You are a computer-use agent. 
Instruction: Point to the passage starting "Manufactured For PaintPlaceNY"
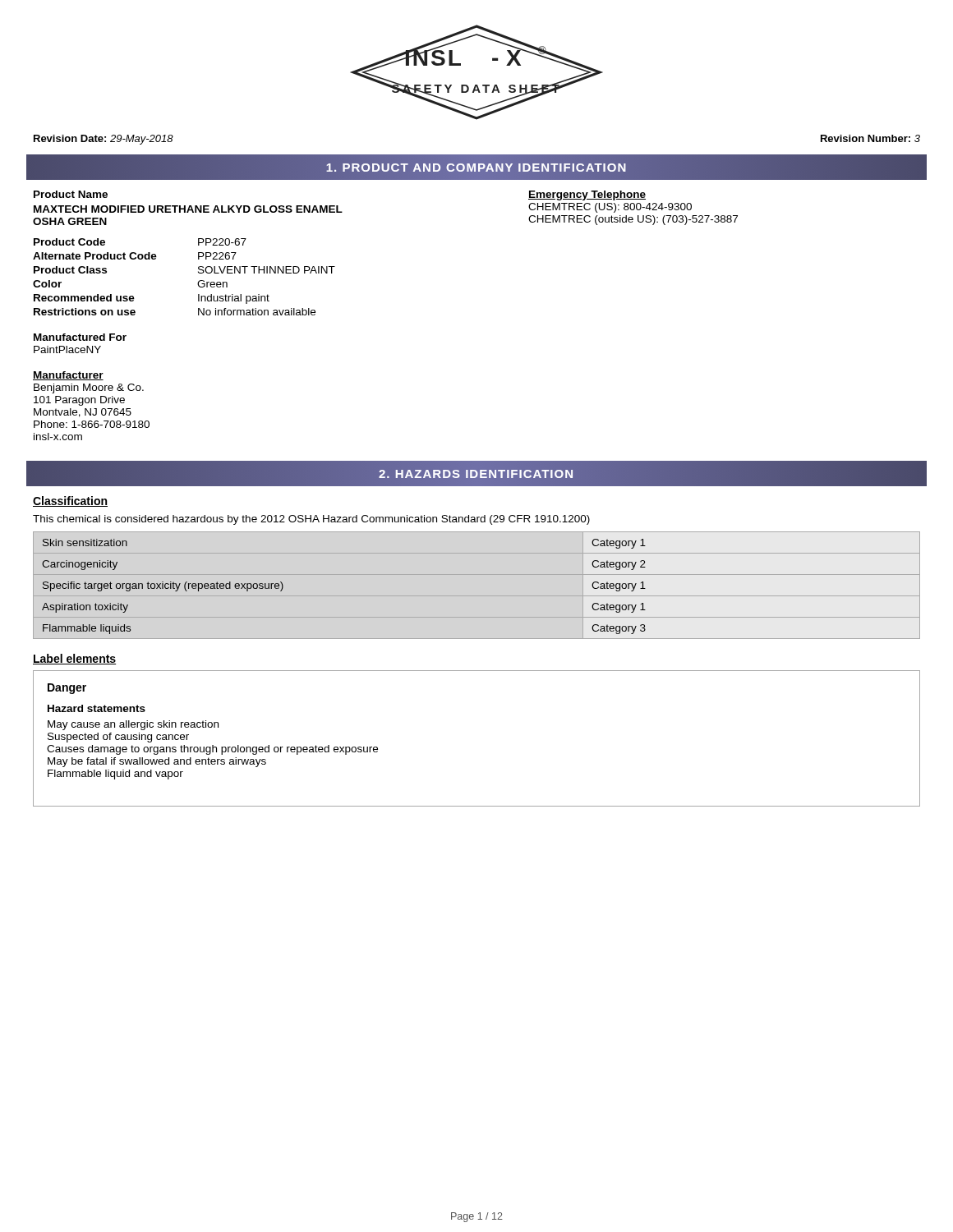coord(80,337)
